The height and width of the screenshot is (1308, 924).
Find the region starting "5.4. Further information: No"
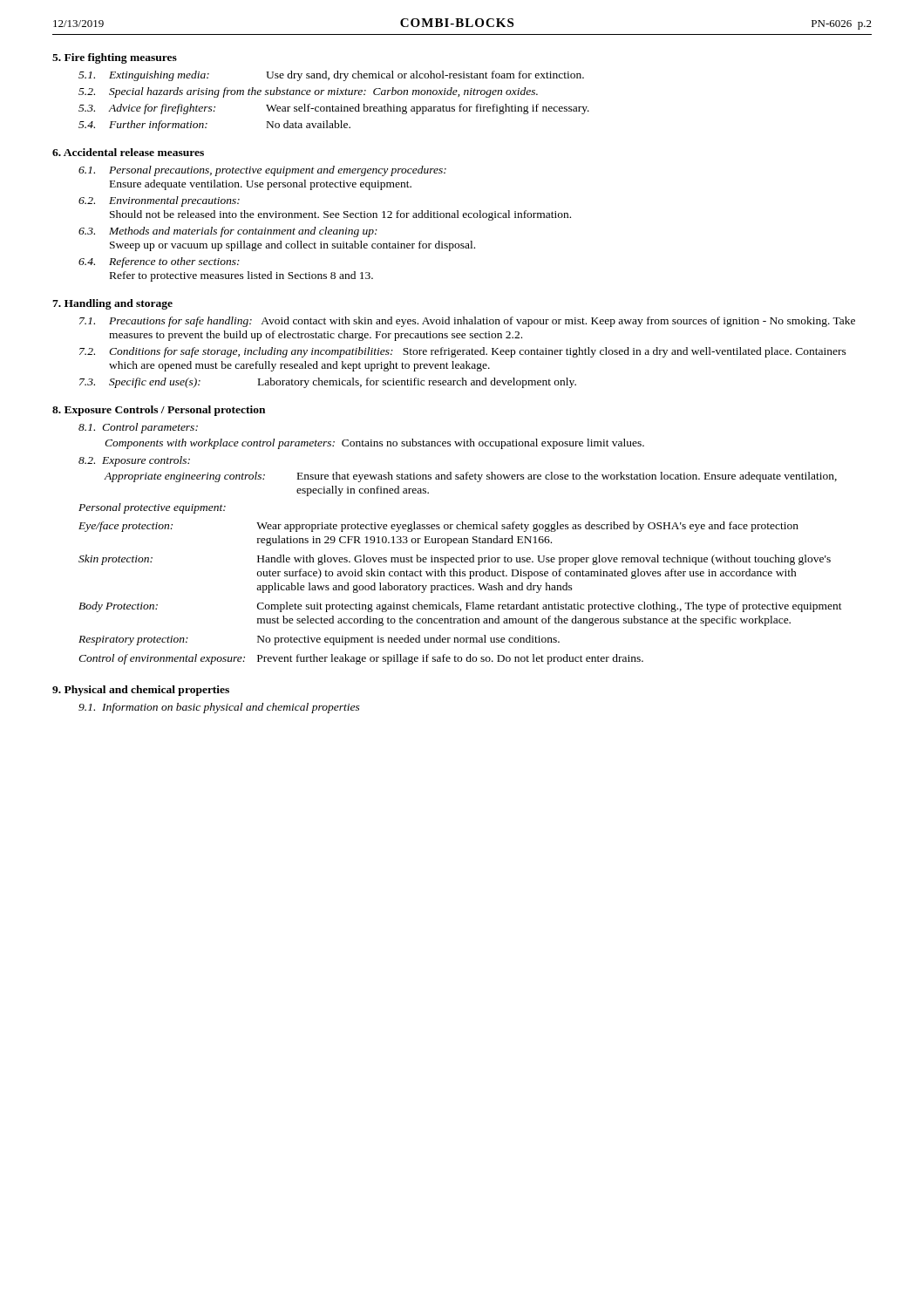coord(162,125)
